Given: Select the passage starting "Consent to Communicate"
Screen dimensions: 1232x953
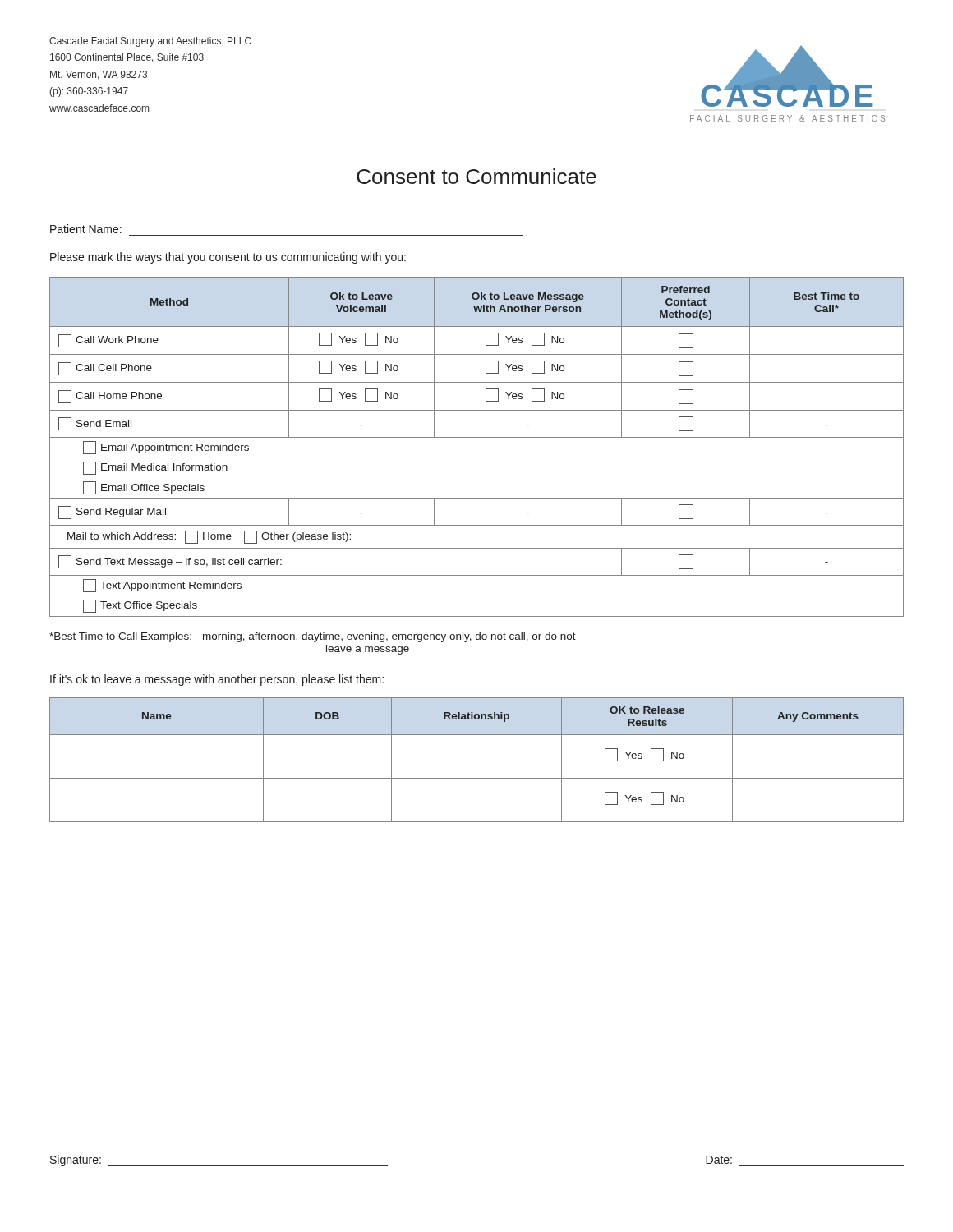Looking at the screenshot, I should point(476,177).
